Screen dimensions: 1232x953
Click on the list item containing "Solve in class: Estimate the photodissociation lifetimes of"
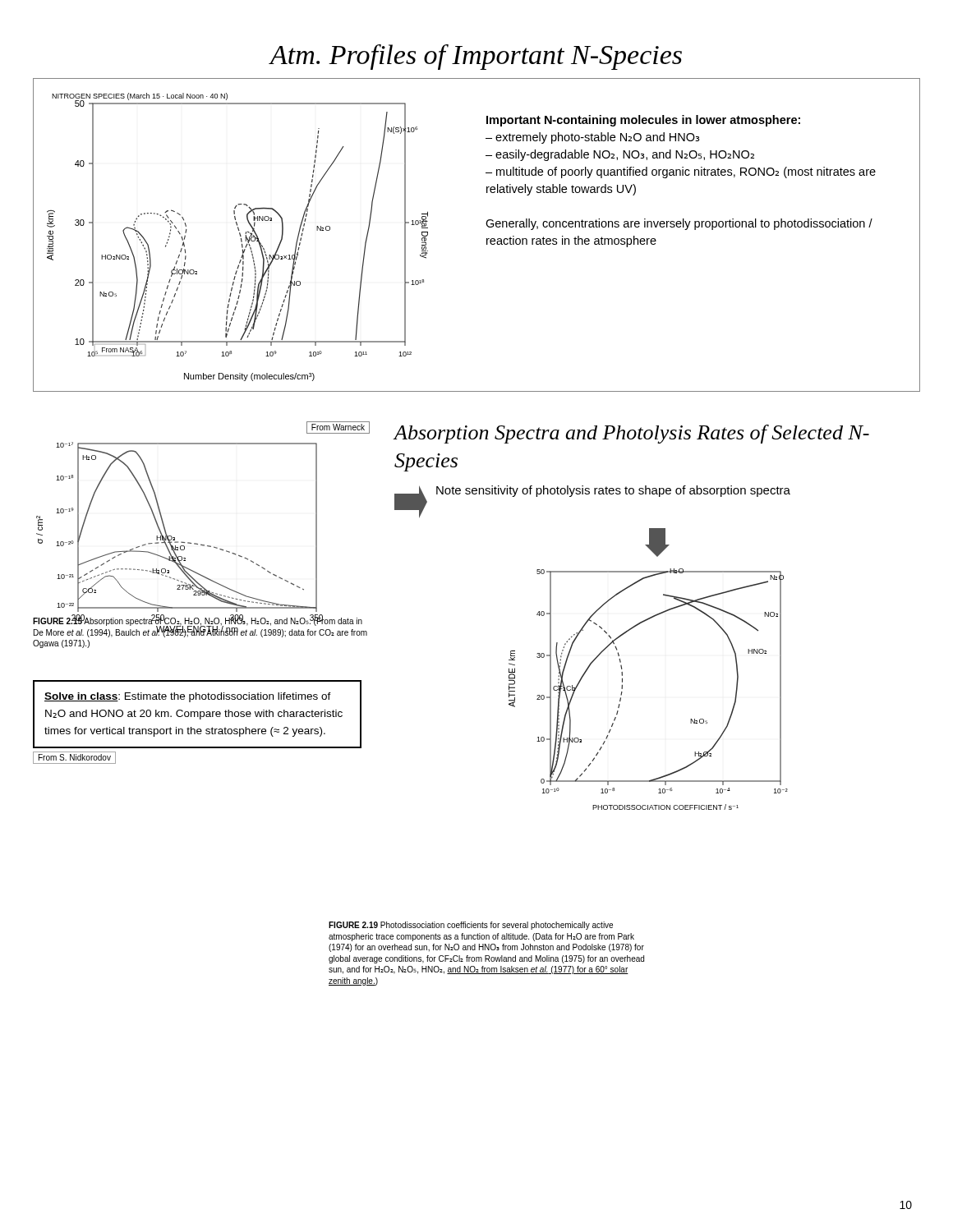(197, 722)
